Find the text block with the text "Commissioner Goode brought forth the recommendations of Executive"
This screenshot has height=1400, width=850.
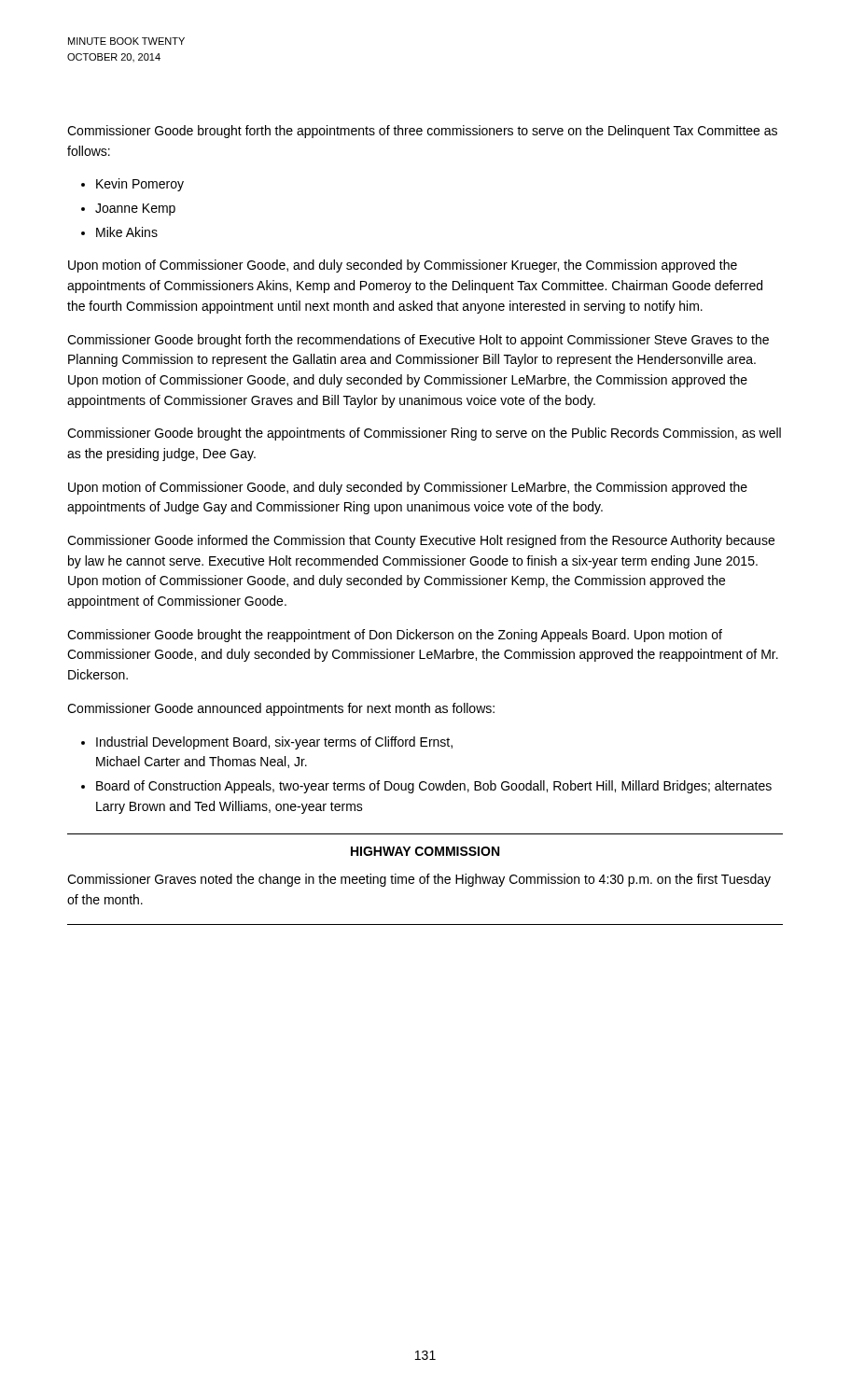click(x=418, y=370)
